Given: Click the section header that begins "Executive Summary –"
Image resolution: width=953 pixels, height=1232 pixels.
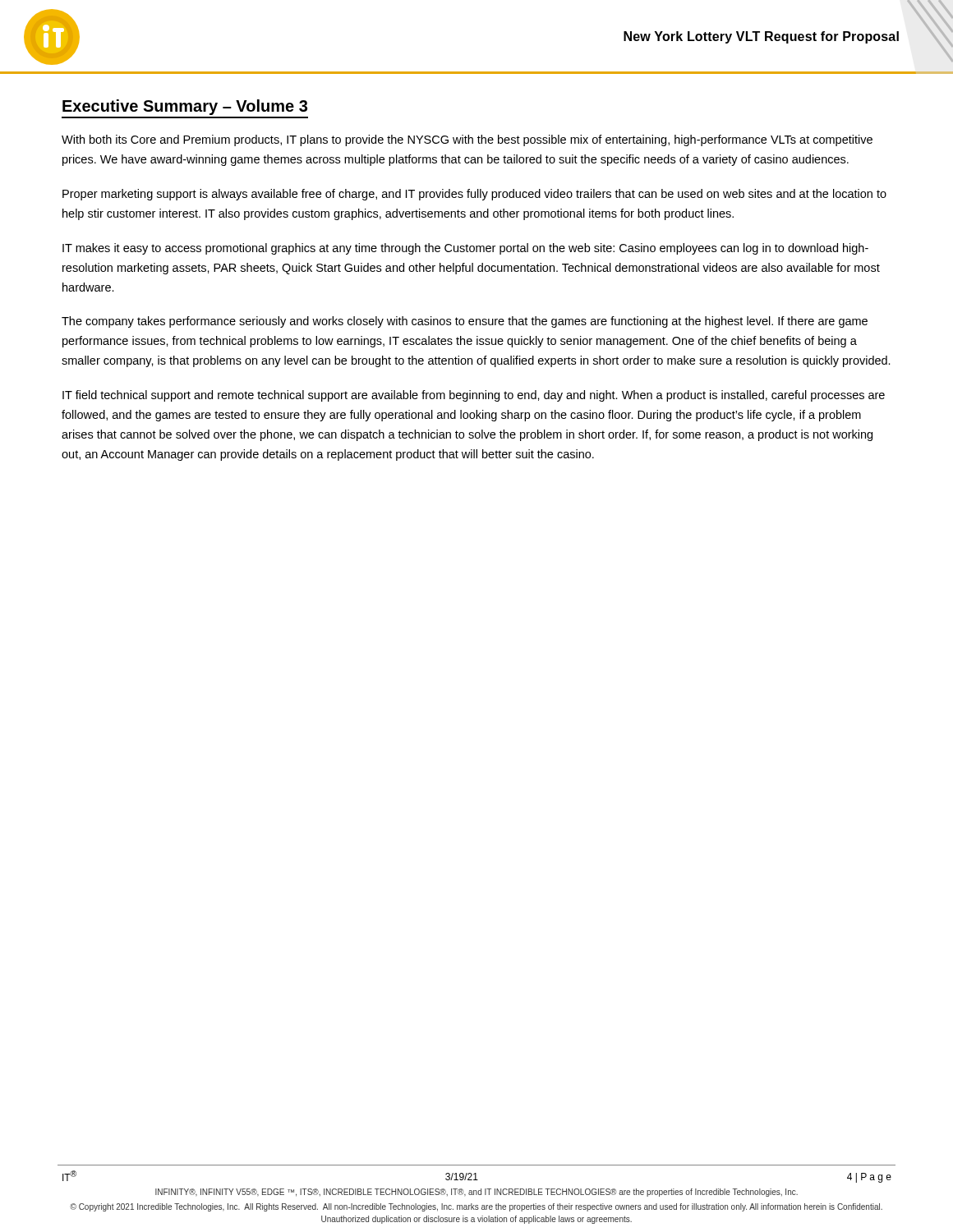Looking at the screenshot, I should [x=185, y=106].
